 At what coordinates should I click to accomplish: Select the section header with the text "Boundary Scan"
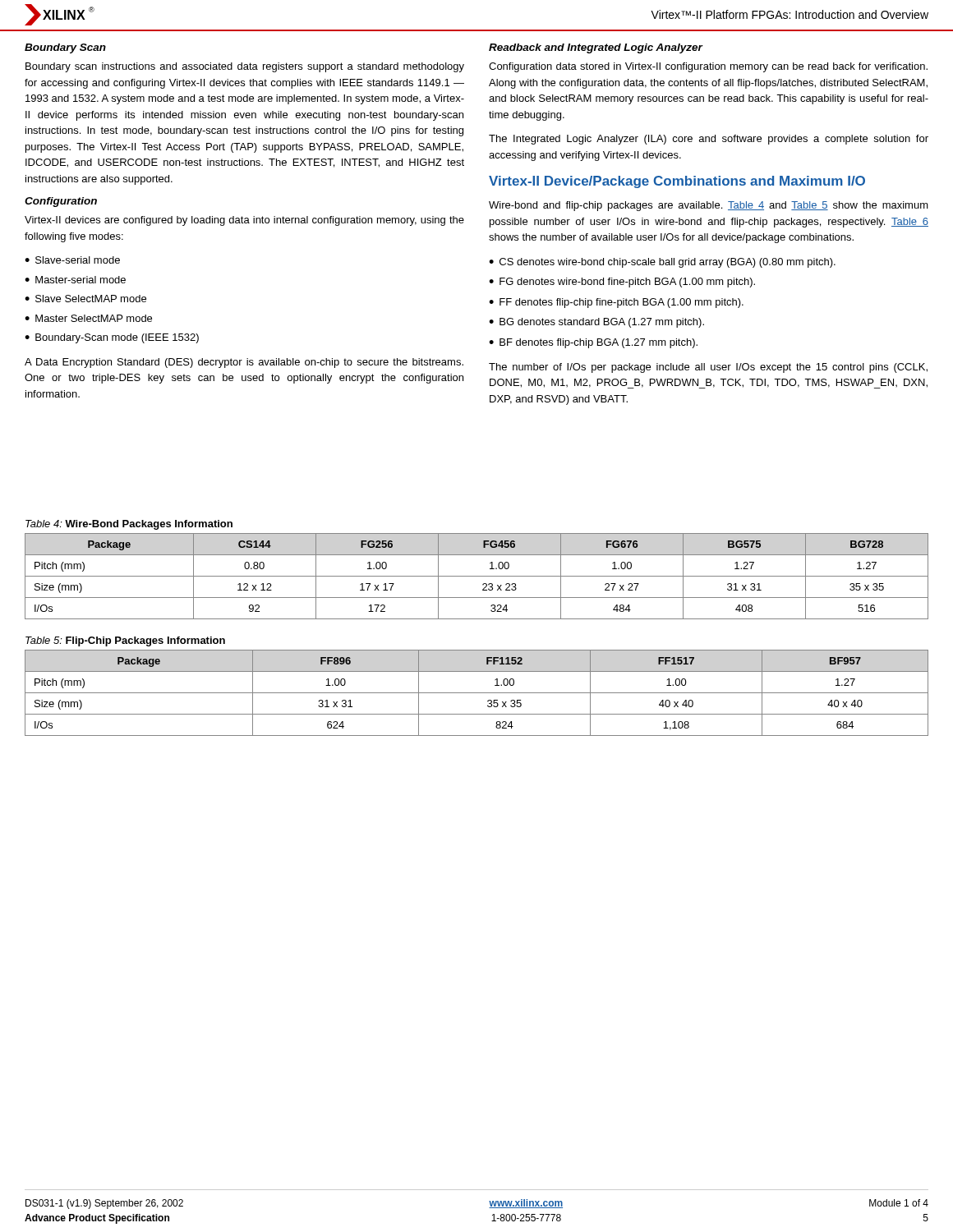coord(65,47)
